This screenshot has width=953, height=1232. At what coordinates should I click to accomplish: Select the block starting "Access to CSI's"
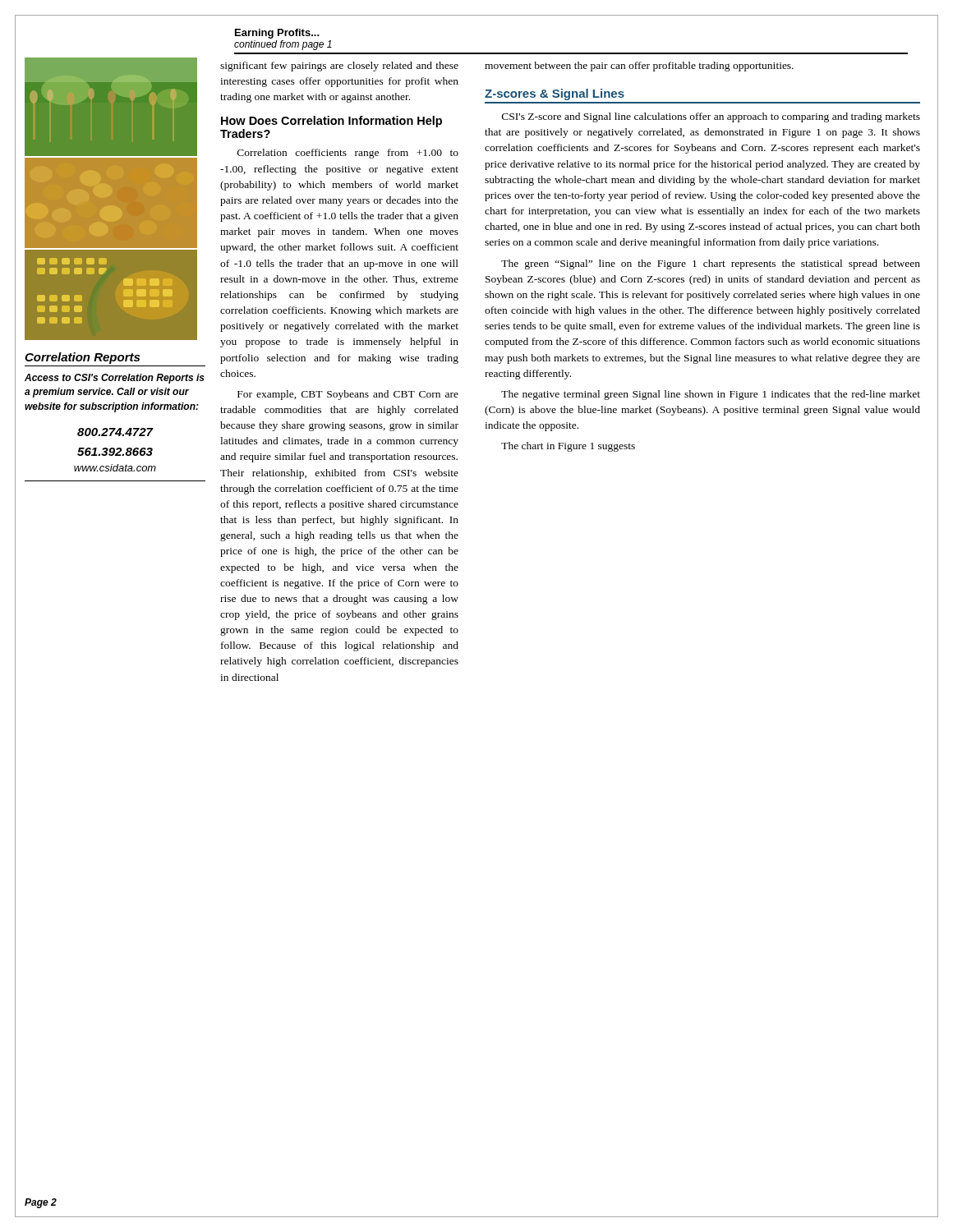115,392
